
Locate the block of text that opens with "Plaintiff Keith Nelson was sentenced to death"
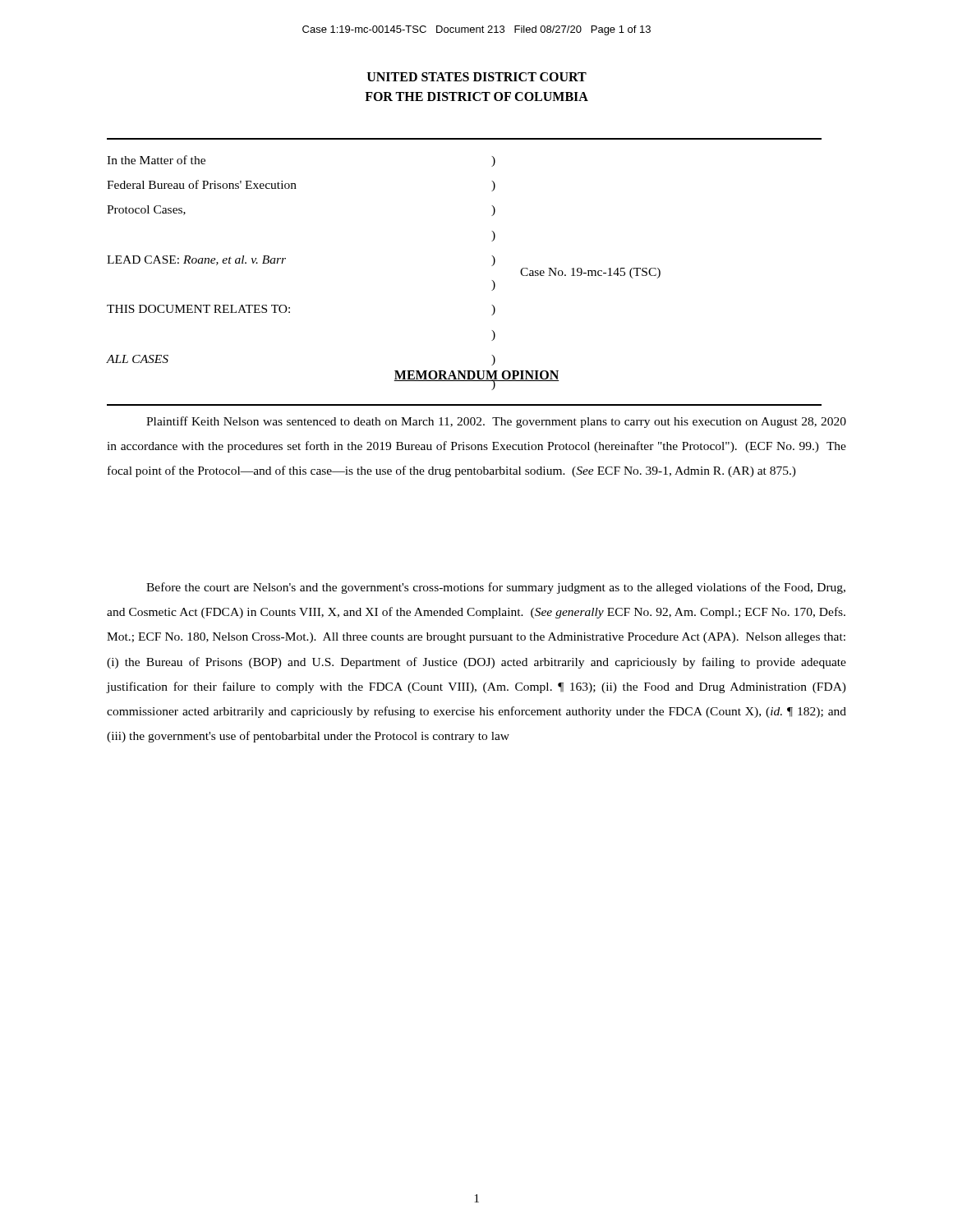coord(476,446)
